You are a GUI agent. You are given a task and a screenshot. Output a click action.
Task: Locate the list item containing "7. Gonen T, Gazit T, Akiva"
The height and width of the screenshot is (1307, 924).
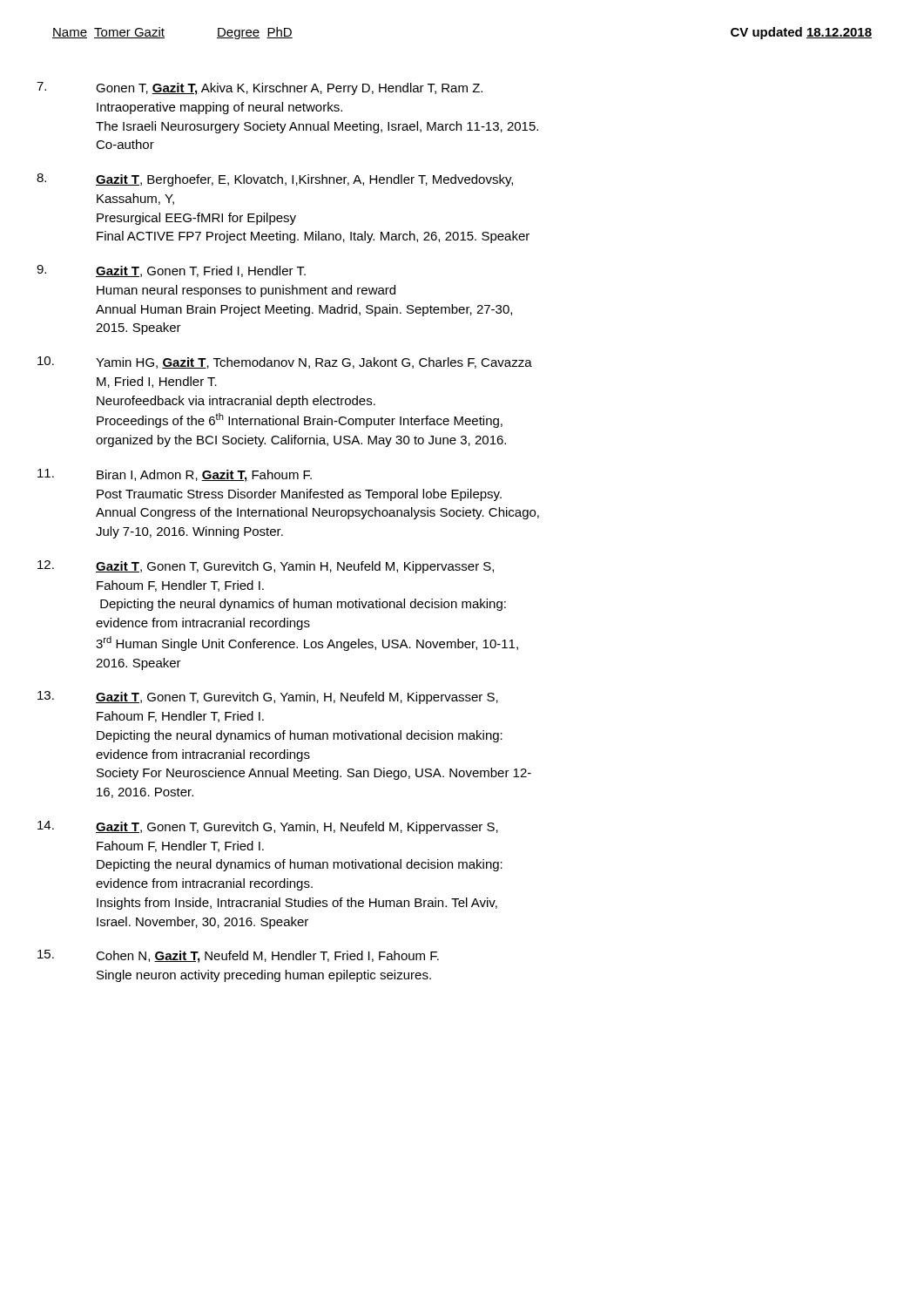tap(484, 116)
